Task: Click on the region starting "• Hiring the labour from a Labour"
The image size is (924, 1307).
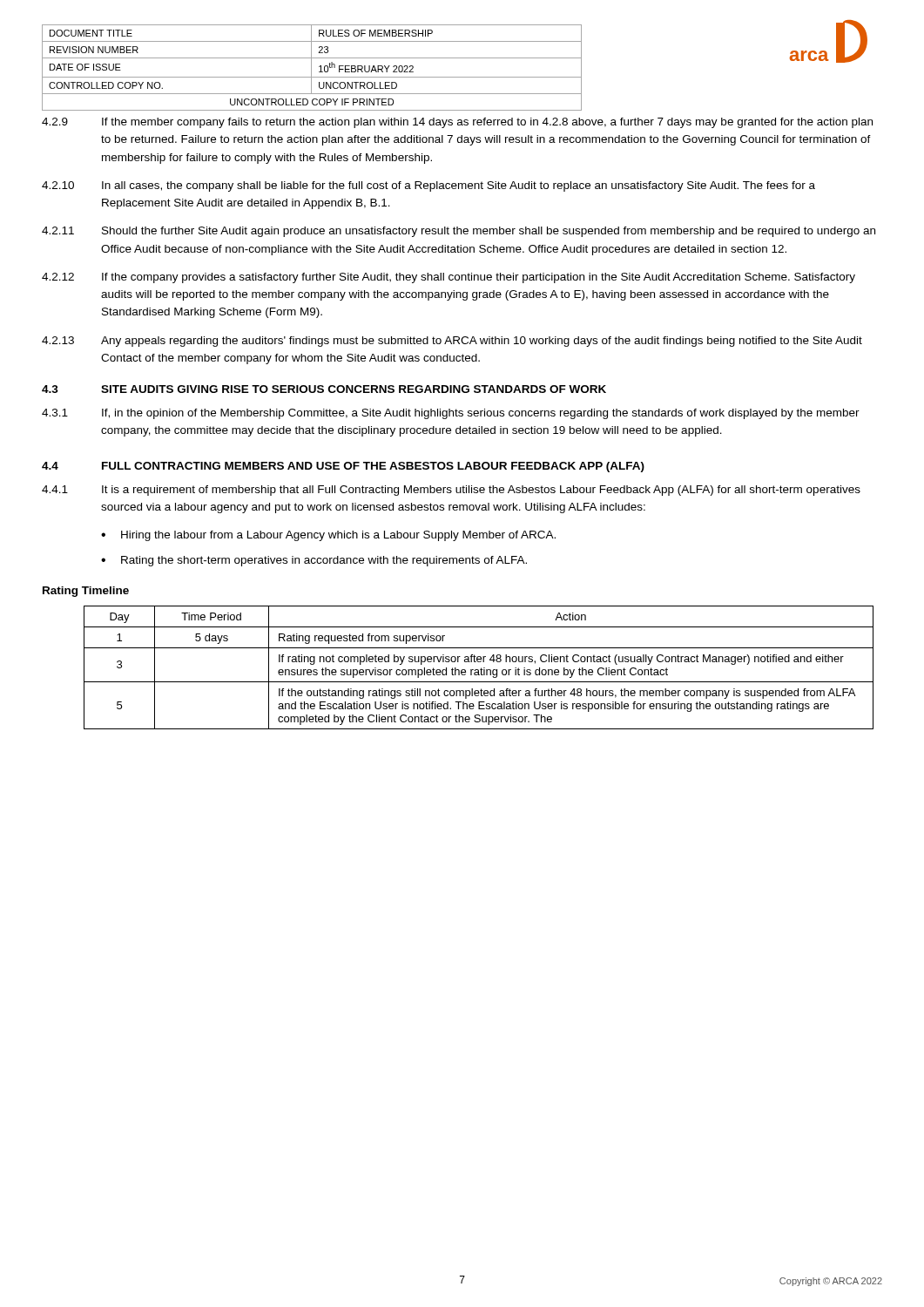Action: click(492, 535)
